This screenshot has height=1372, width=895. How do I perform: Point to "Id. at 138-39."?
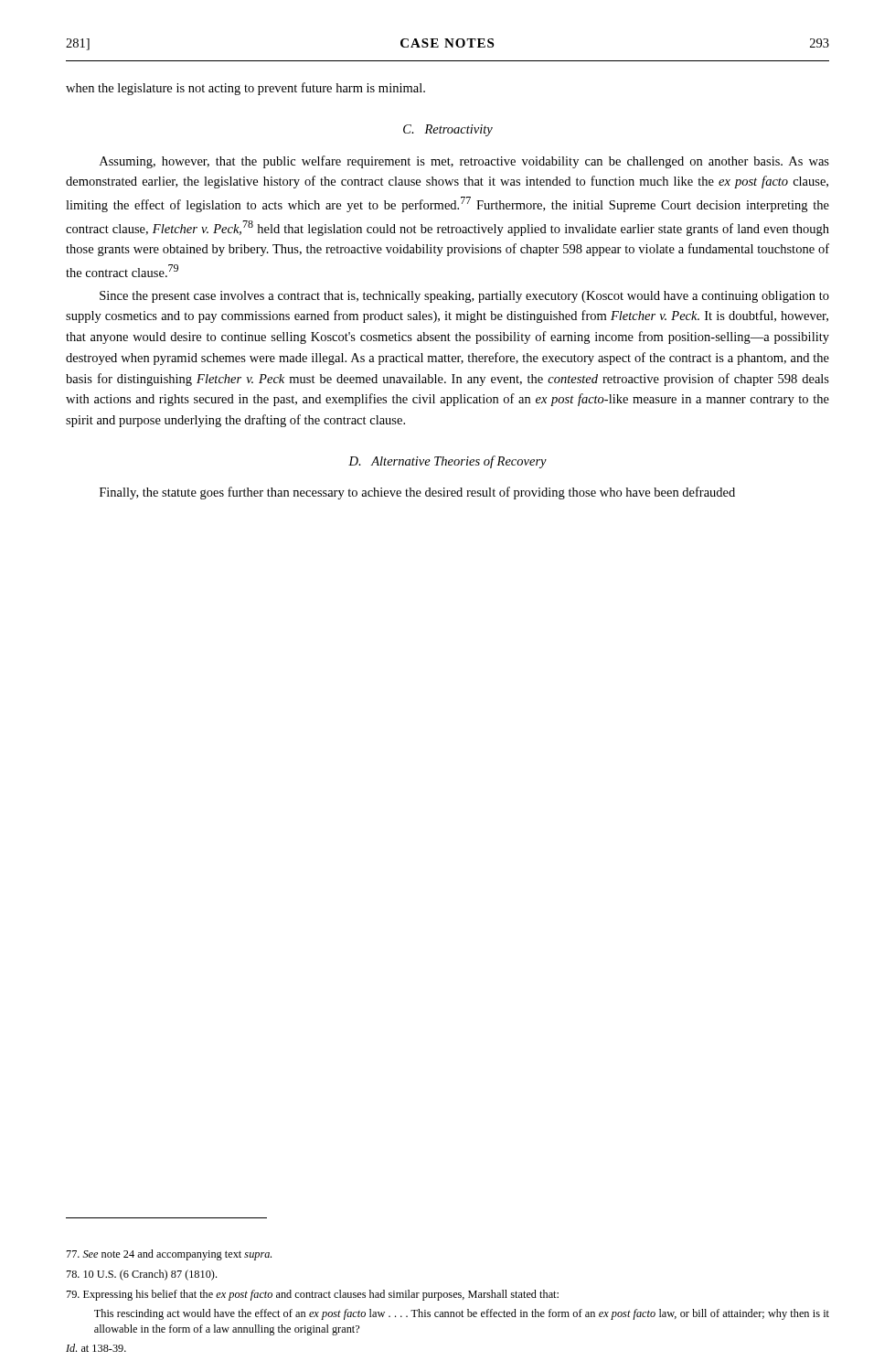coord(96,1348)
